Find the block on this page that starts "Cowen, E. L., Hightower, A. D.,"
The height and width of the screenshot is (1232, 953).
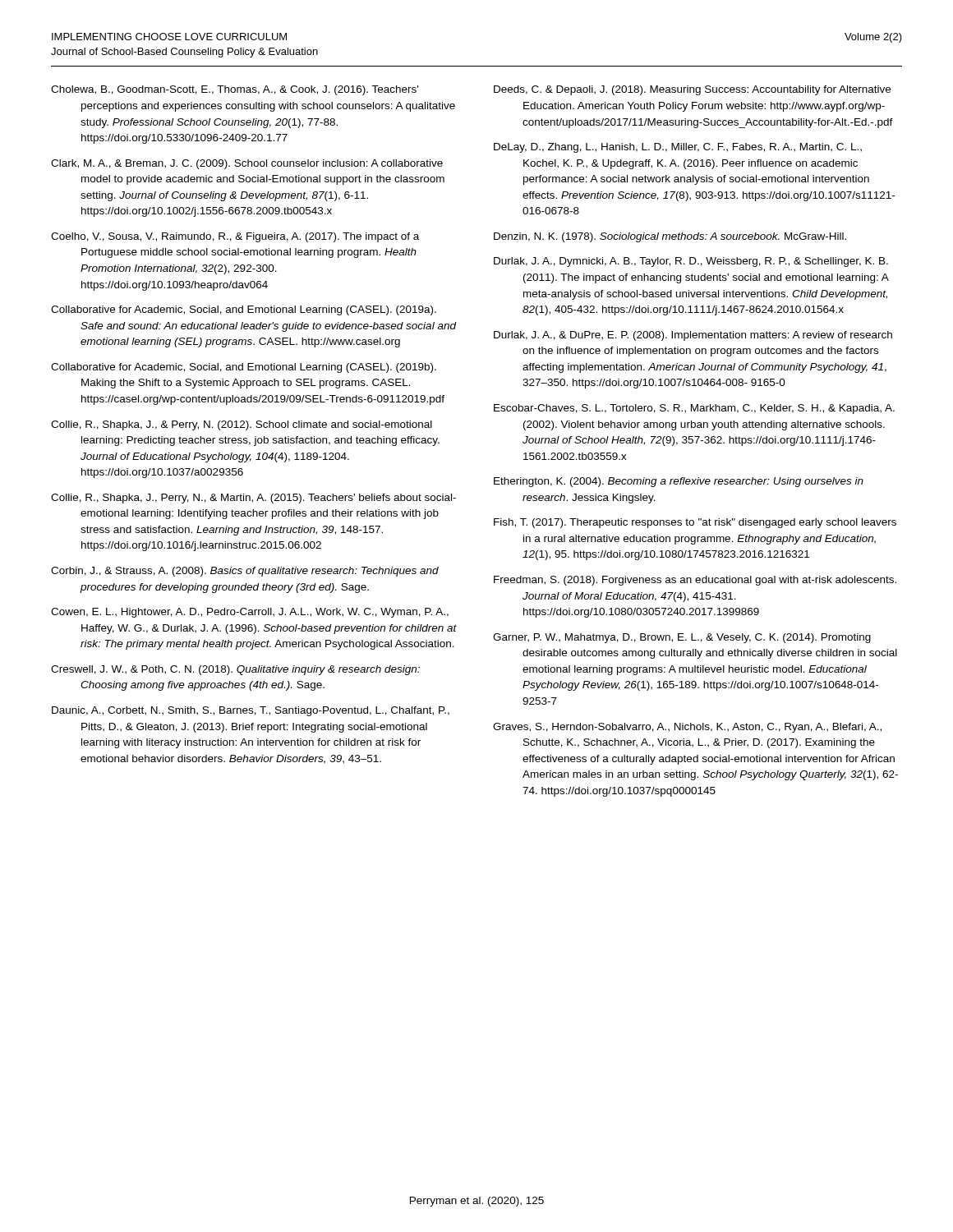pyautogui.click(x=254, y=628)
